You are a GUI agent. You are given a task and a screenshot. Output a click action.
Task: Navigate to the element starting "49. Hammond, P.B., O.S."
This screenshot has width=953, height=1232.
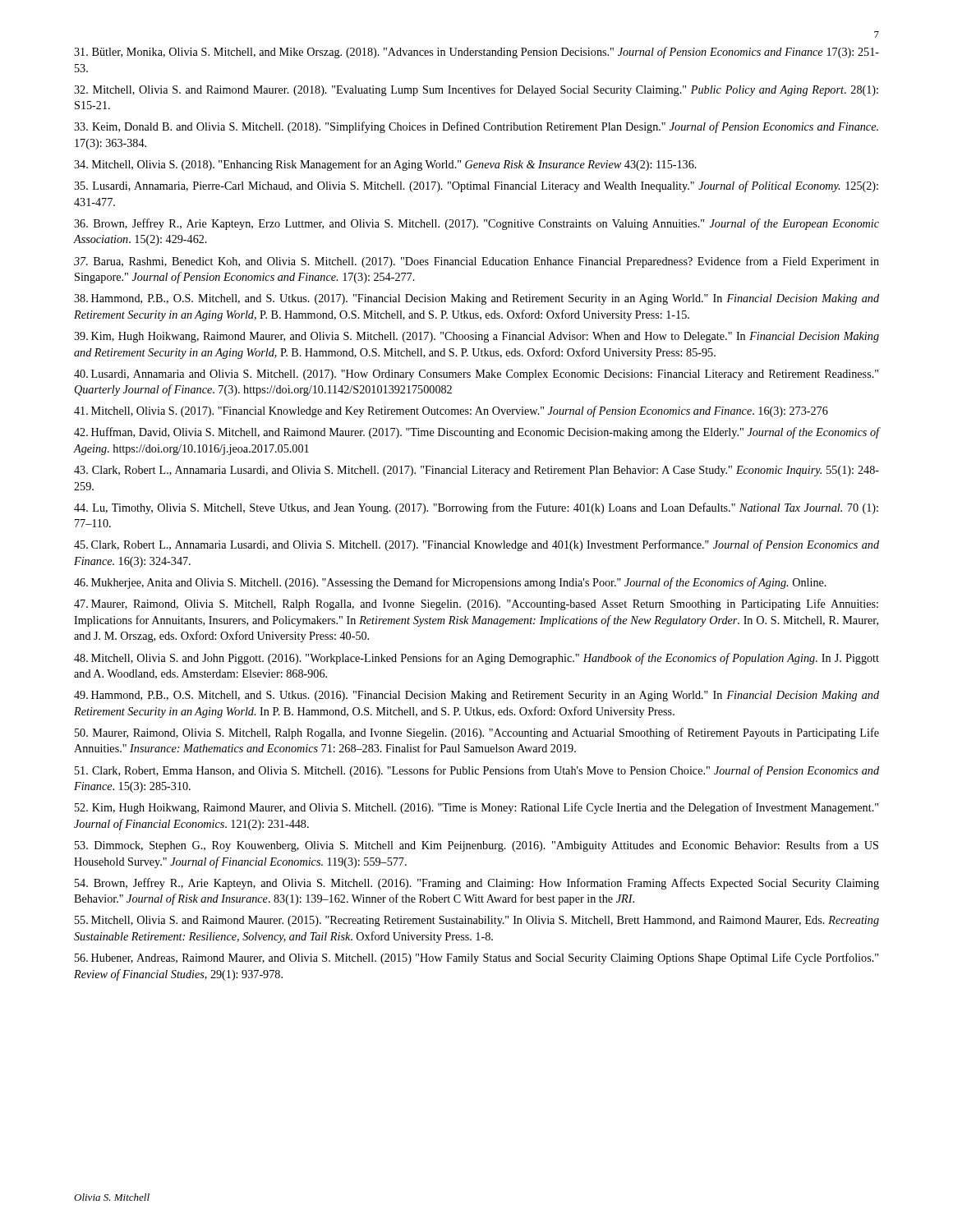coord(476,703)
